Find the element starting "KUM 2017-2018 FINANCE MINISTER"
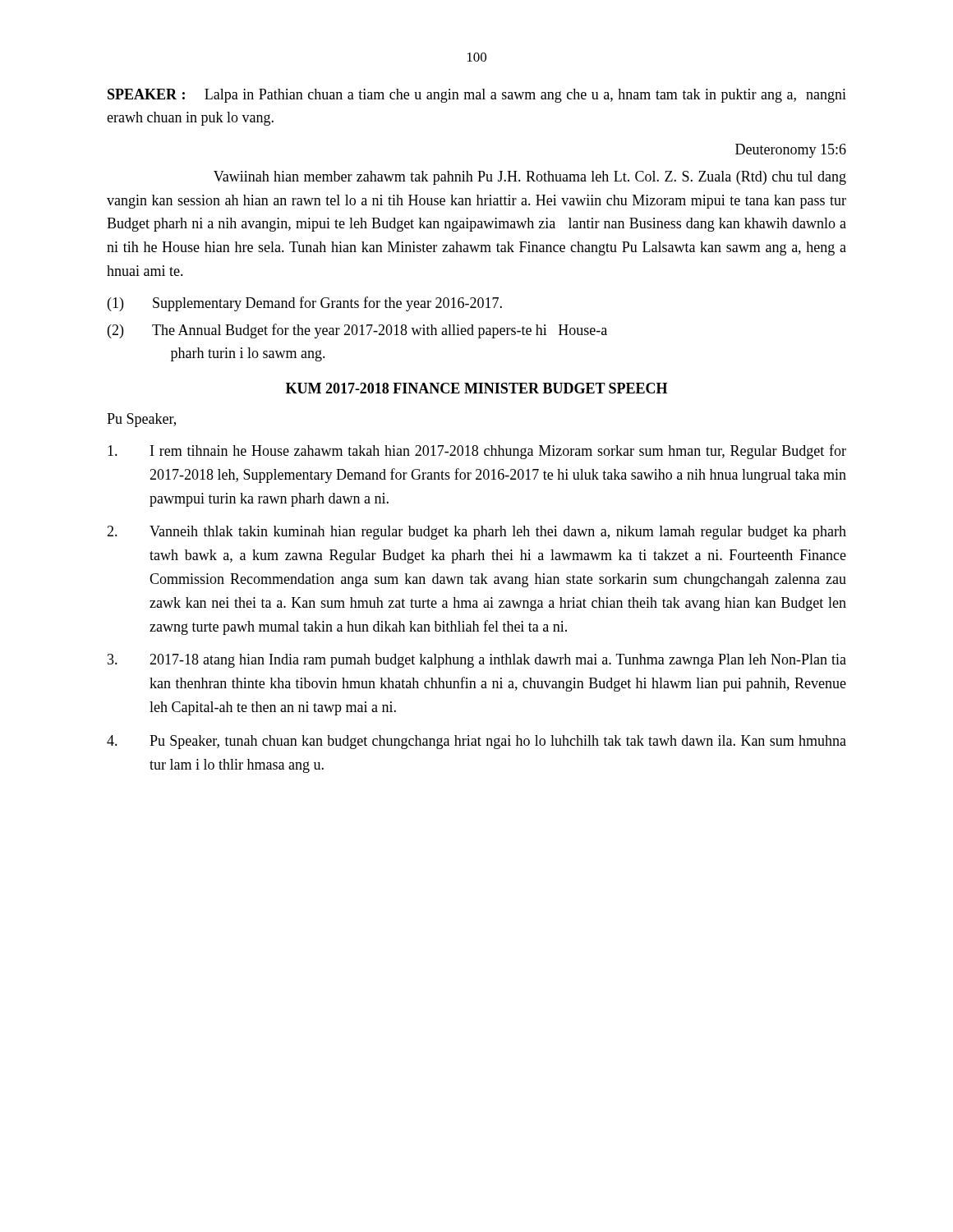Screen dimensions: 1232x953 (476, 389)
